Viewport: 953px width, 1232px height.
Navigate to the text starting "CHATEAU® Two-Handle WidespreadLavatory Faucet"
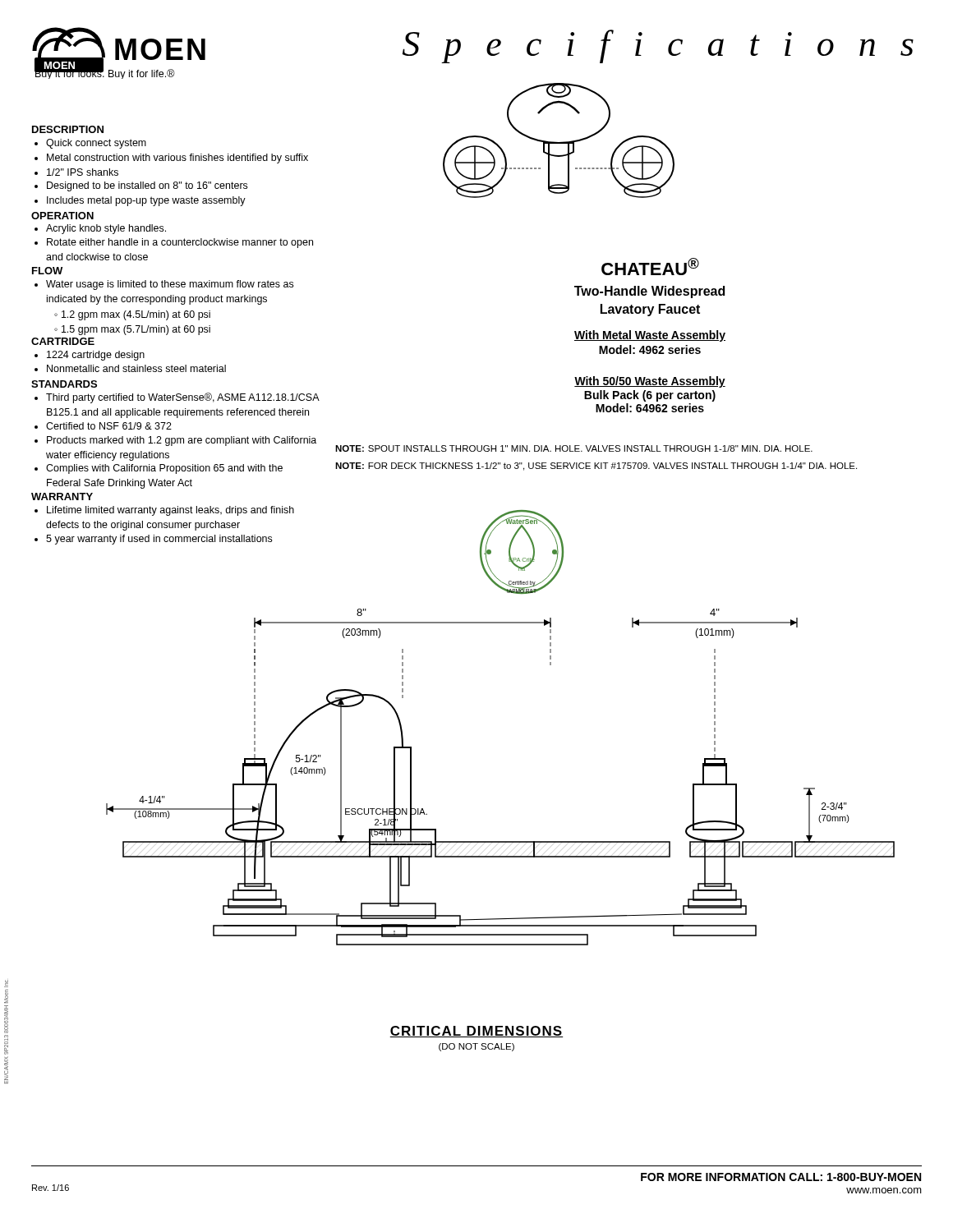[x=650, y=286]
